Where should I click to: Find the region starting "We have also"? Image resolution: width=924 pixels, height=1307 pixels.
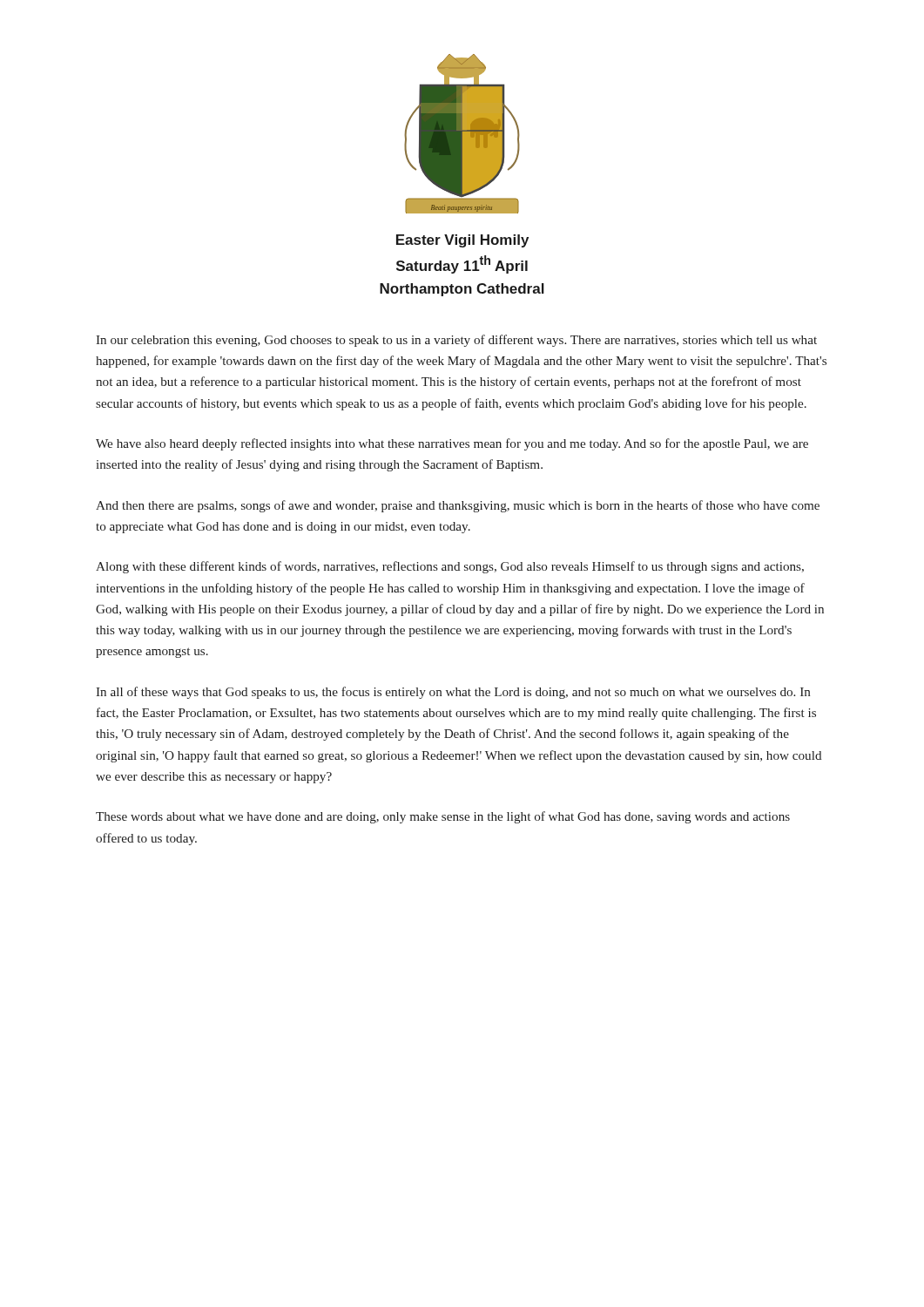(452, 454)
